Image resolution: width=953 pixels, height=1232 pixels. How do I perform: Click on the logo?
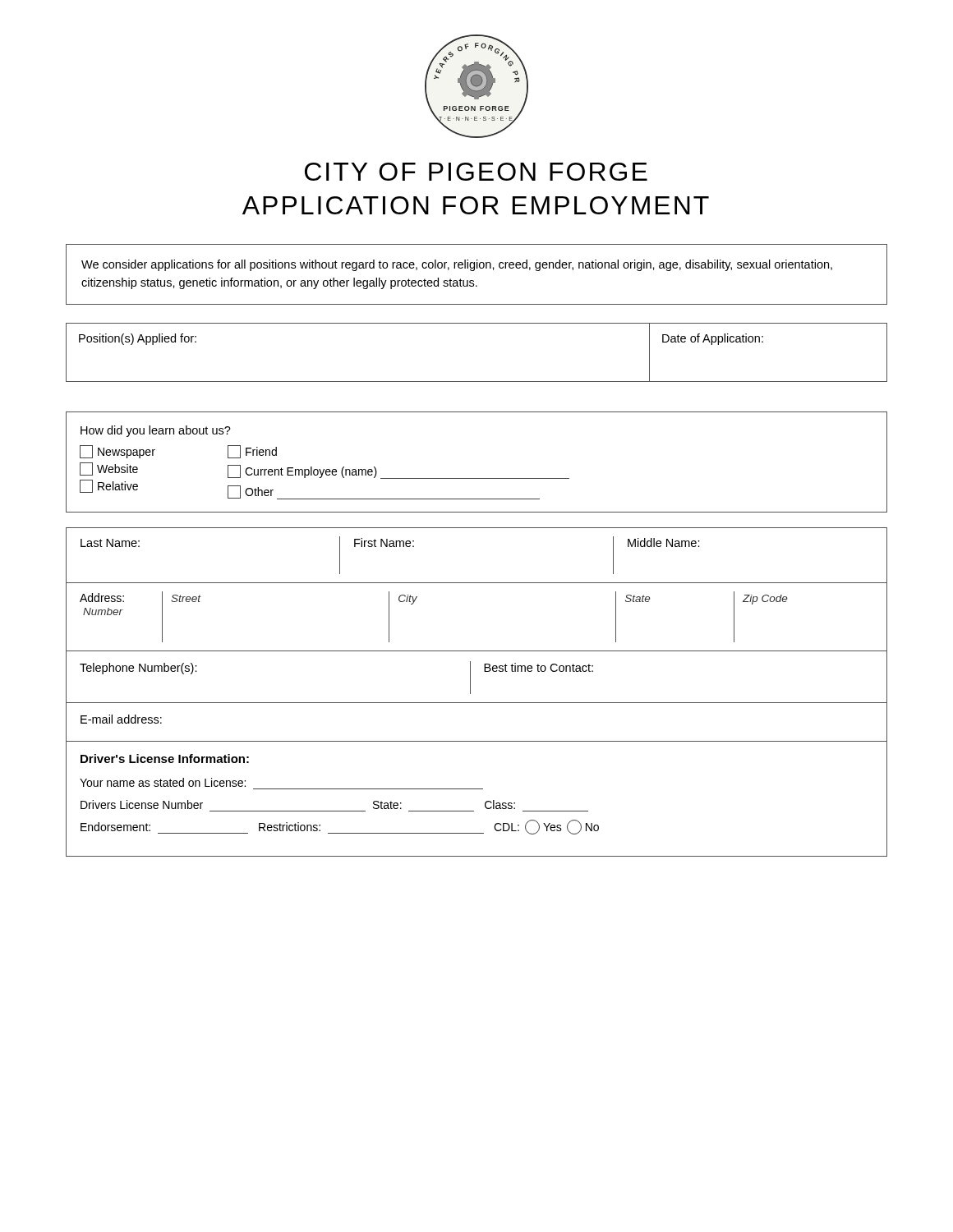tap(476, 87)
